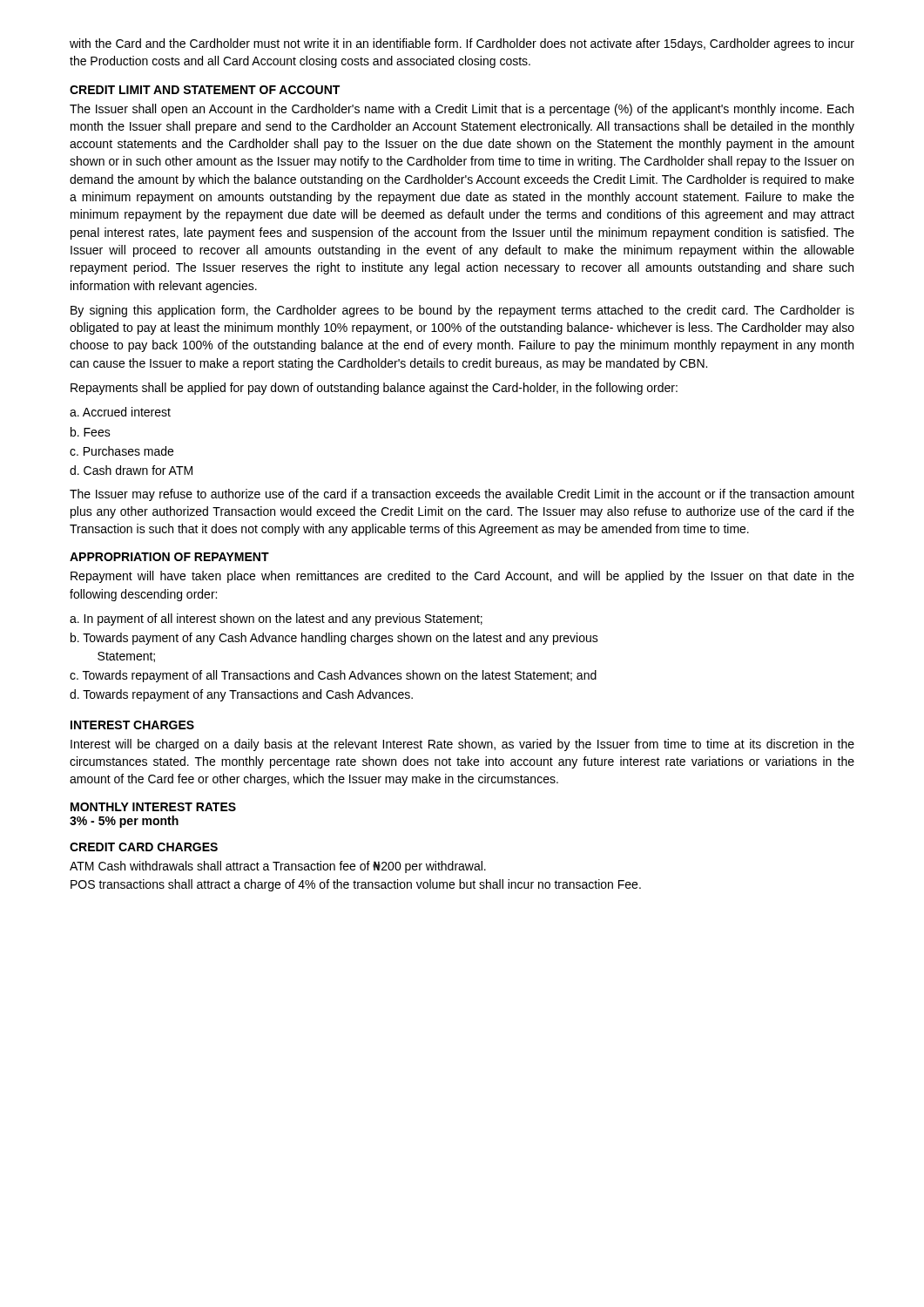The width and height of the screenshot is (924, 1307).
Task: Select the section header that reads "APPROPRIATION OF REPAYMENT"
Action: (x=169, y=557)
